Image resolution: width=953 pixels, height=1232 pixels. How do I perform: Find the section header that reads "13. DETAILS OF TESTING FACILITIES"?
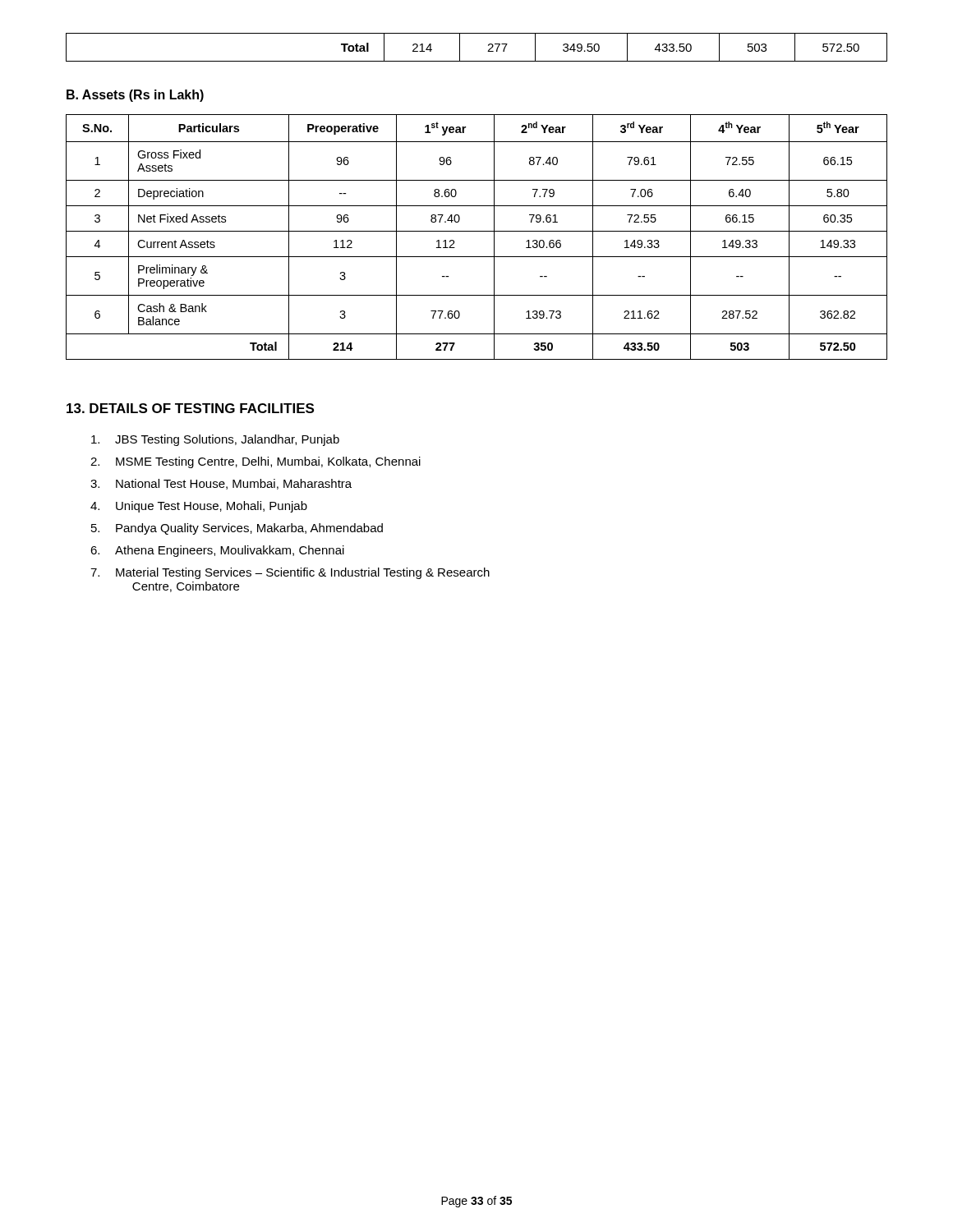point(190,408)
